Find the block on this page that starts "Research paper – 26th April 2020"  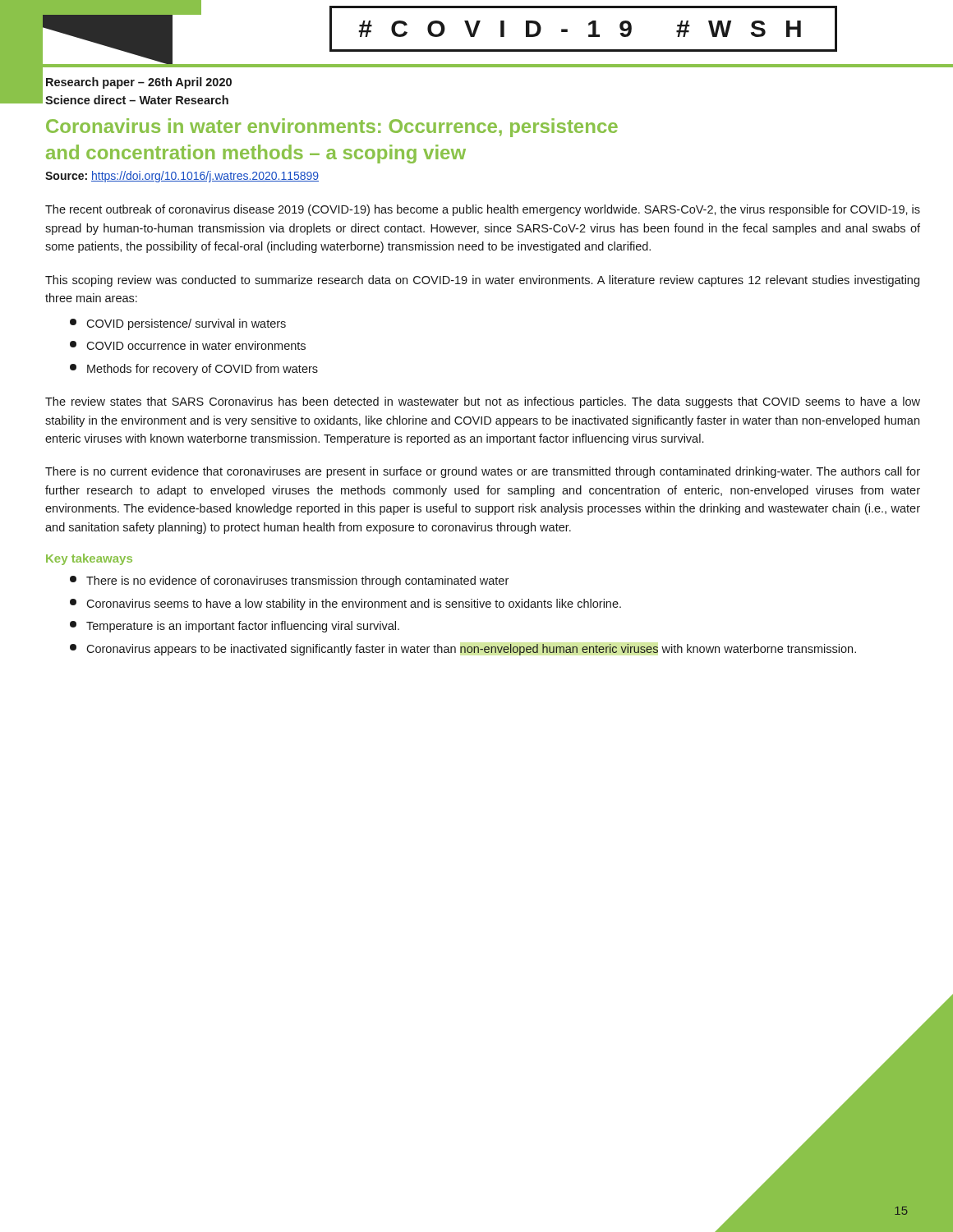click(139, 91)
